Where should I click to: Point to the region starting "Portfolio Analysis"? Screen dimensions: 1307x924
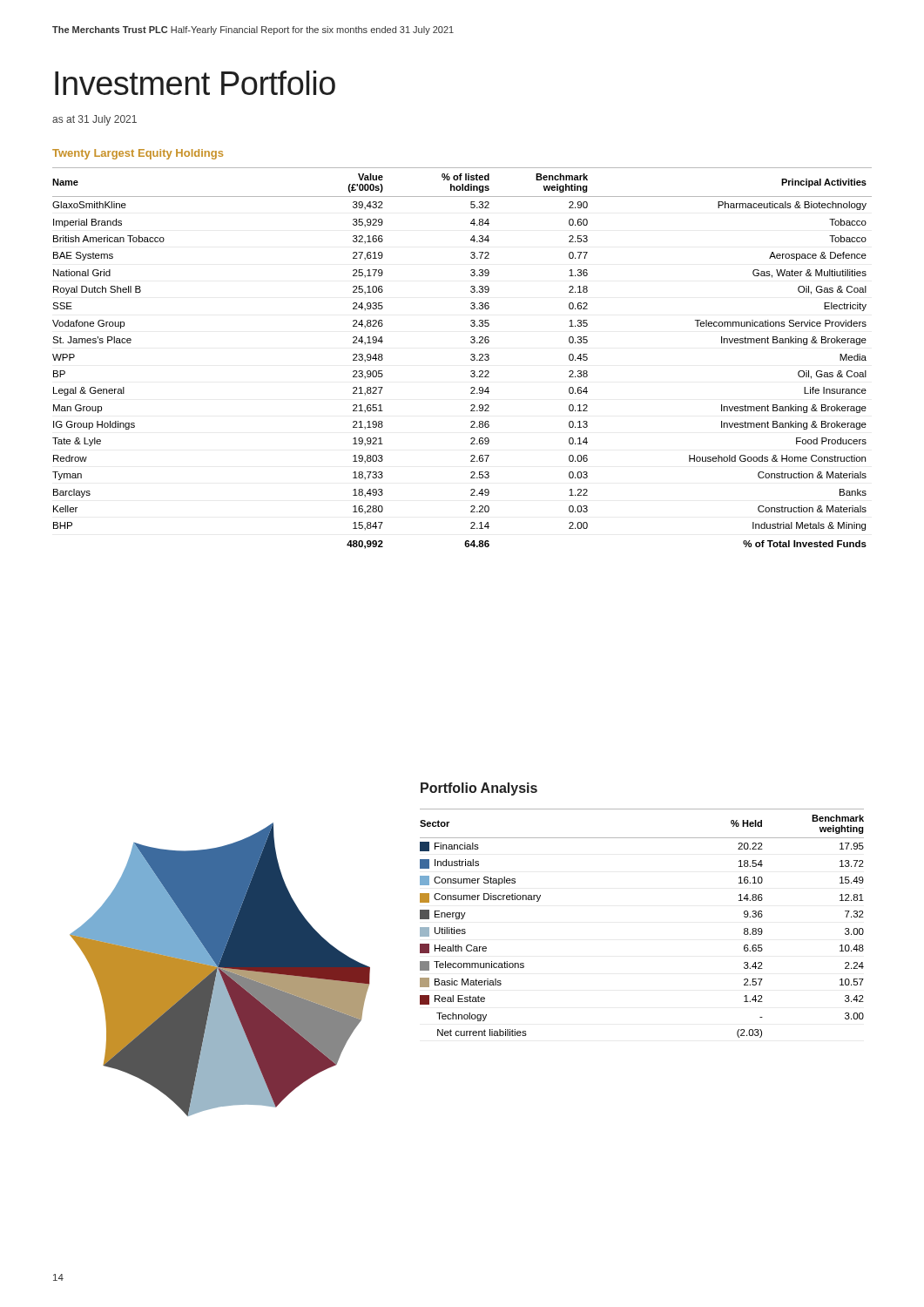point(479,788)
